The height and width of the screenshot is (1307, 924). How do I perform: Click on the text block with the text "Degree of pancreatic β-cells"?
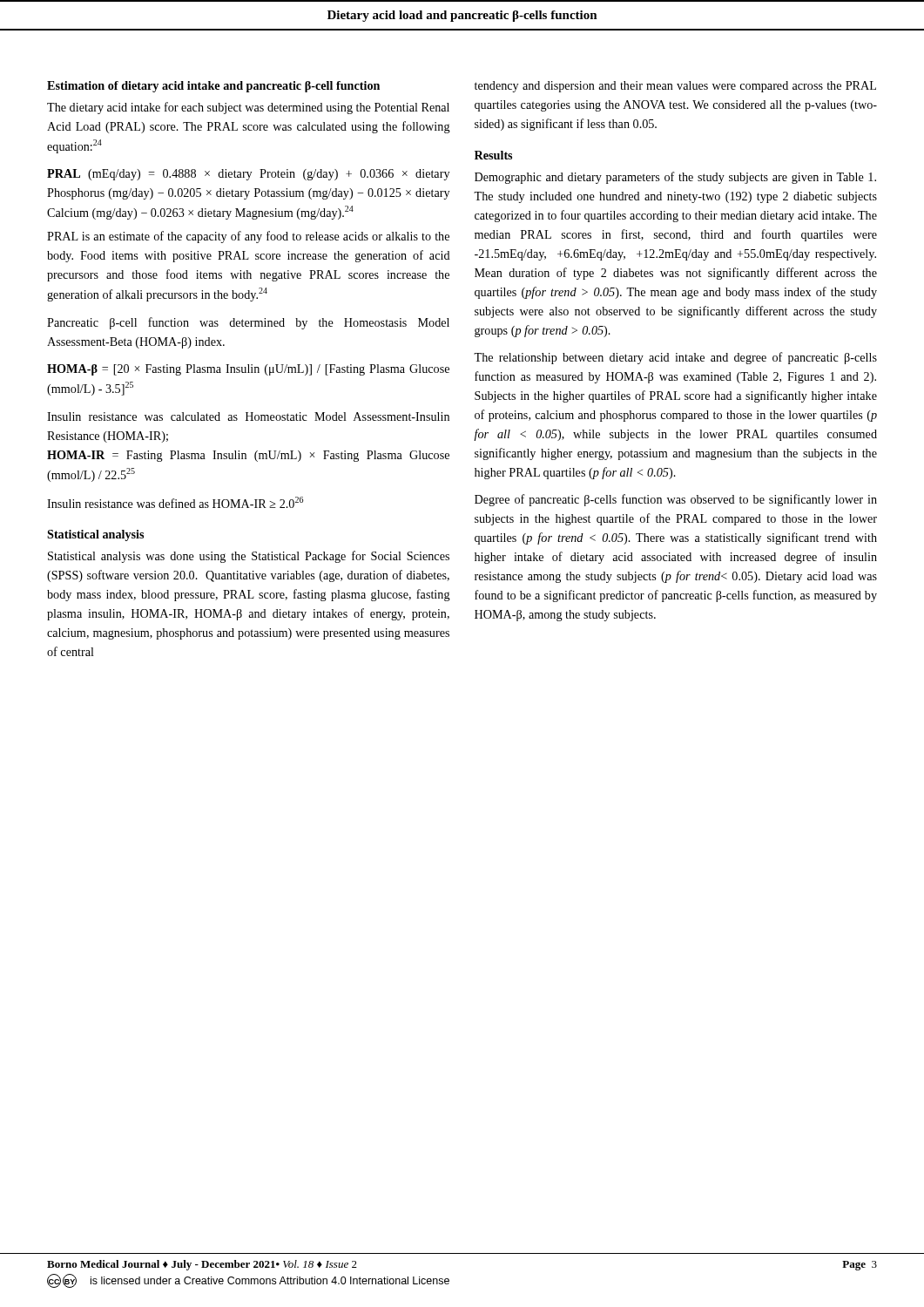click(x=676, y=557)
